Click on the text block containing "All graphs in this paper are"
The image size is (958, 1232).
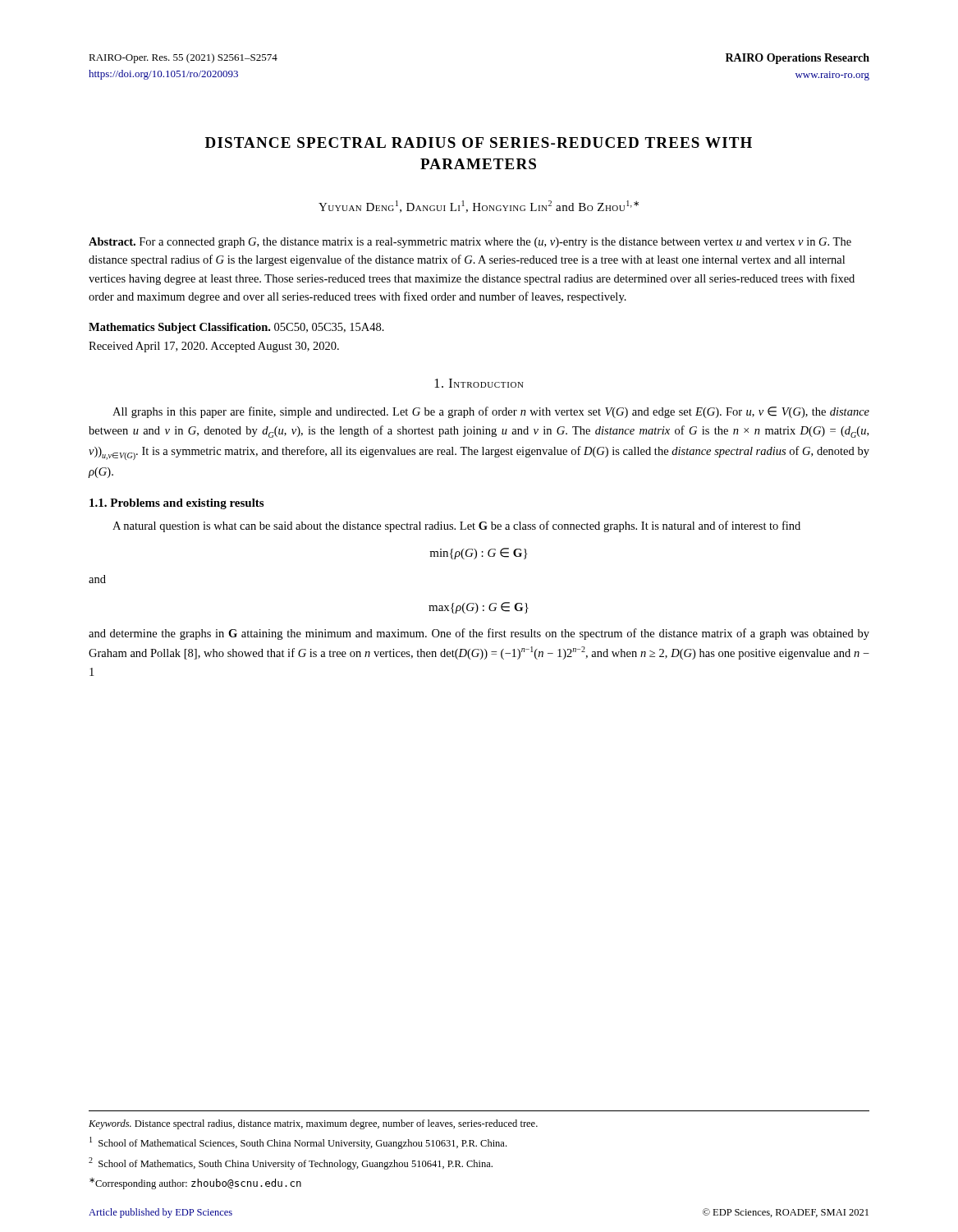[479, 441]
